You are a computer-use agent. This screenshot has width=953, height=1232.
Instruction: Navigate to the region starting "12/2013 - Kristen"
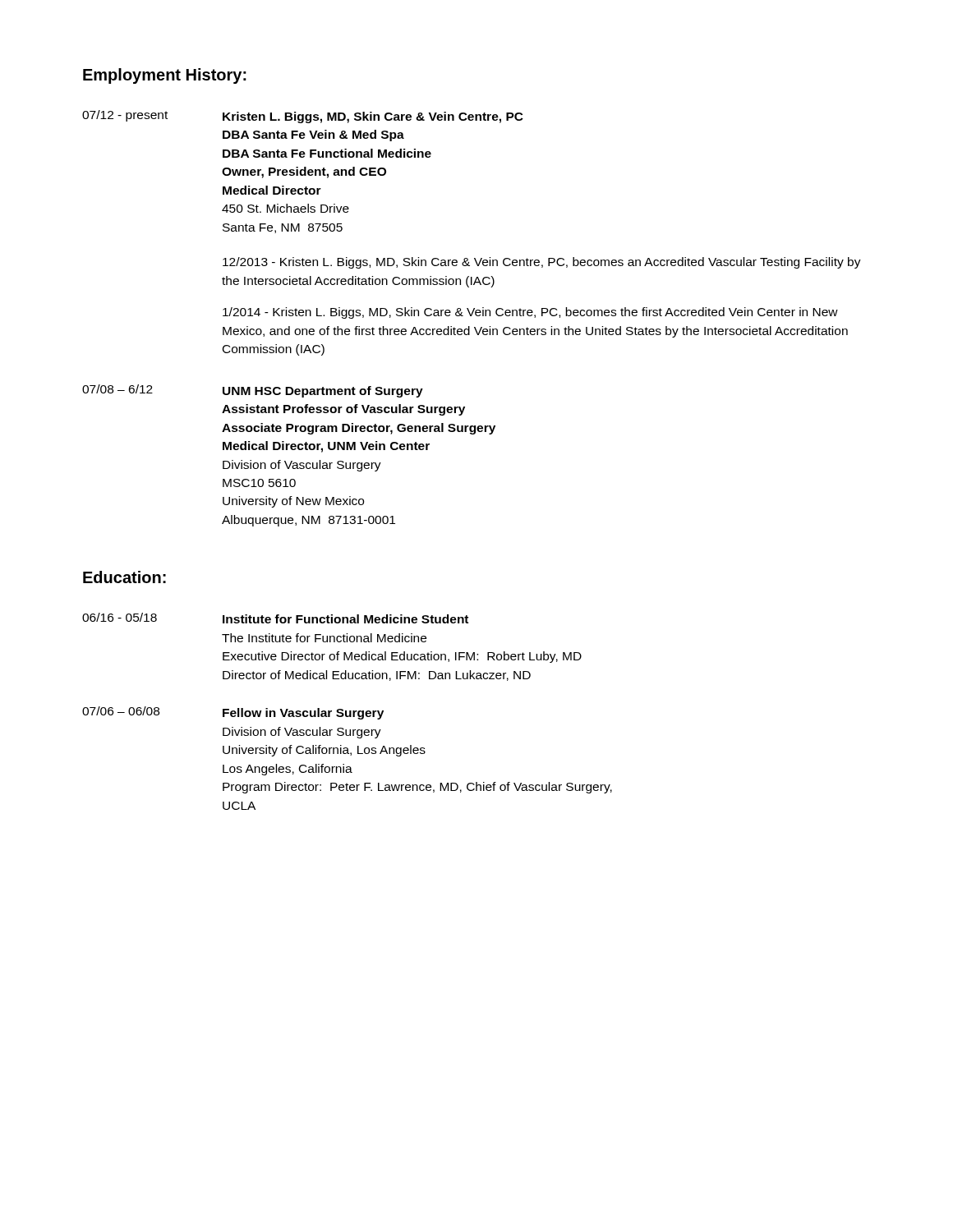click(541, 271)
